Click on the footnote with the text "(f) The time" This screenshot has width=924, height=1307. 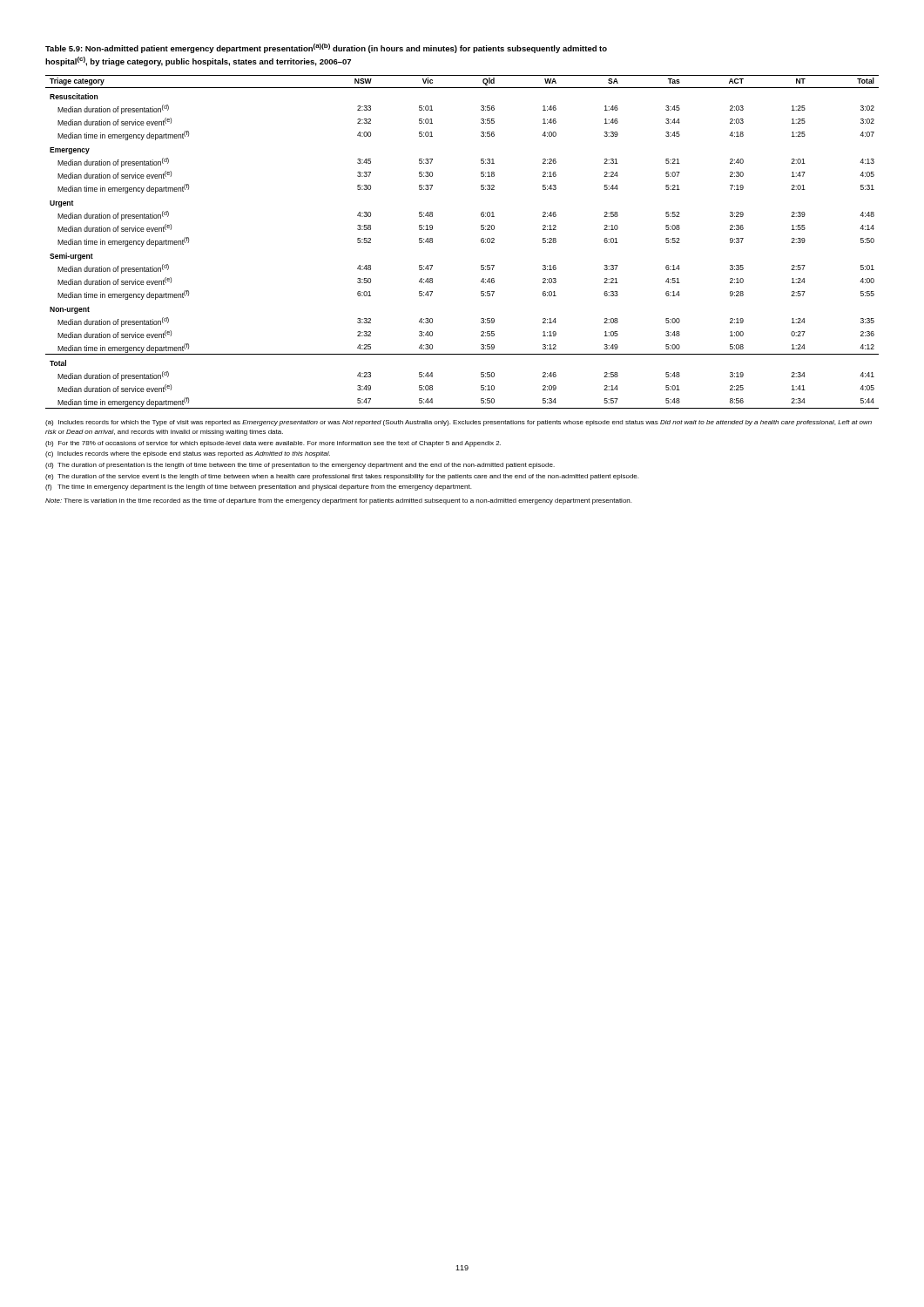click(x=462, y=487)
